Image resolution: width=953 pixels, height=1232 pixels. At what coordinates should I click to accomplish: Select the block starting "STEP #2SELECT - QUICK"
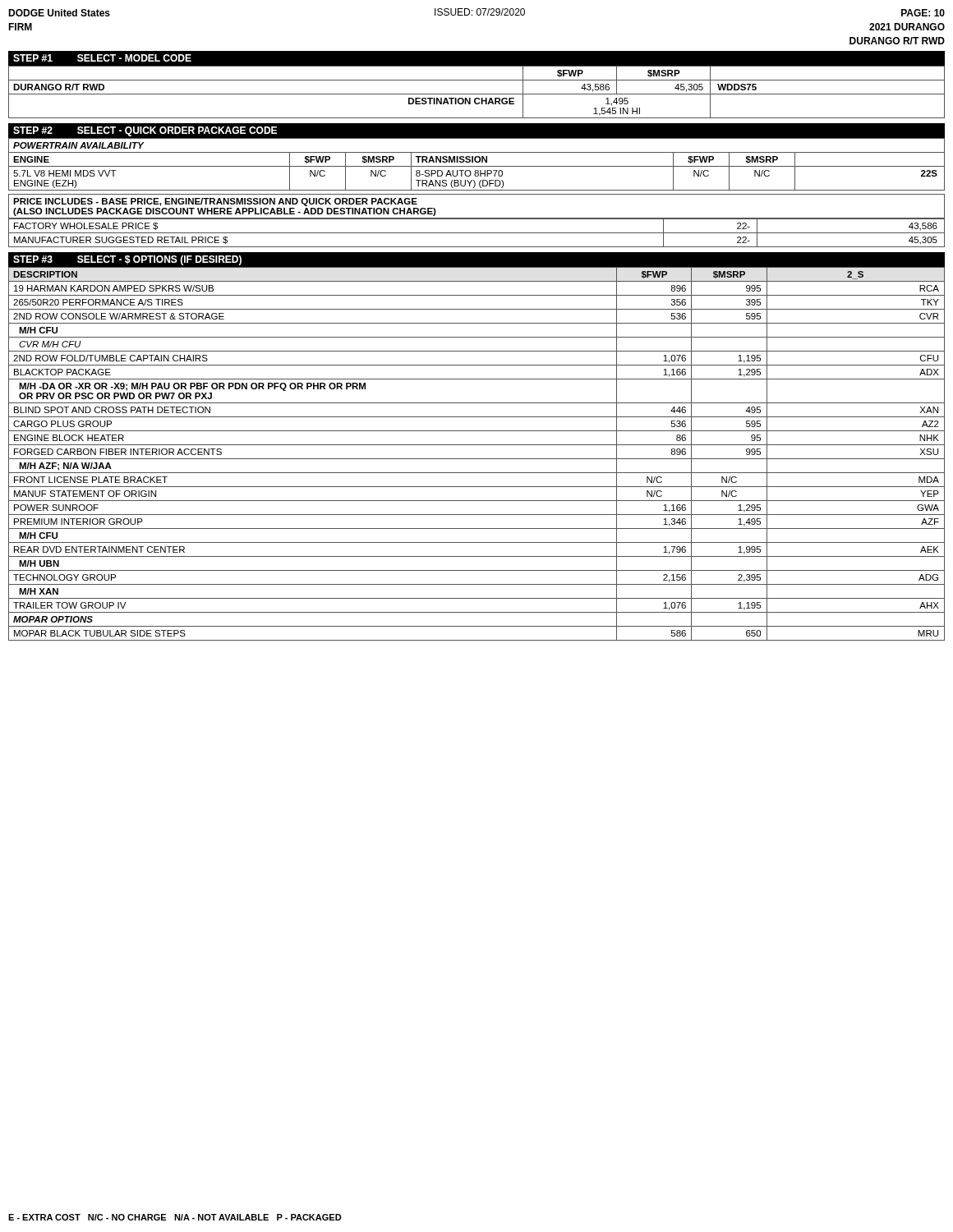point(145,131)
